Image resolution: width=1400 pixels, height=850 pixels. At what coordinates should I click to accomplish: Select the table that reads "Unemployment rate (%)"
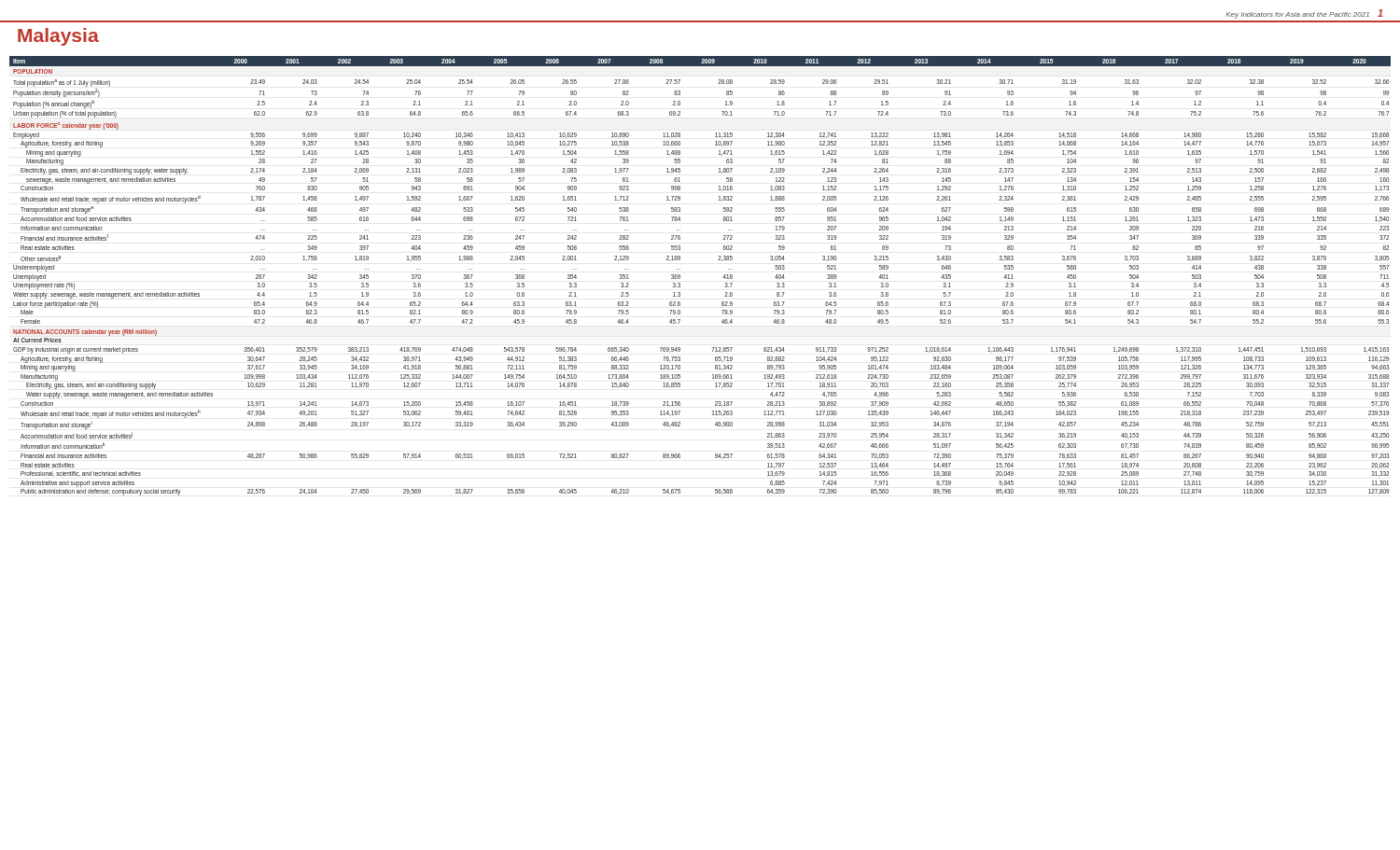point(700,450)
